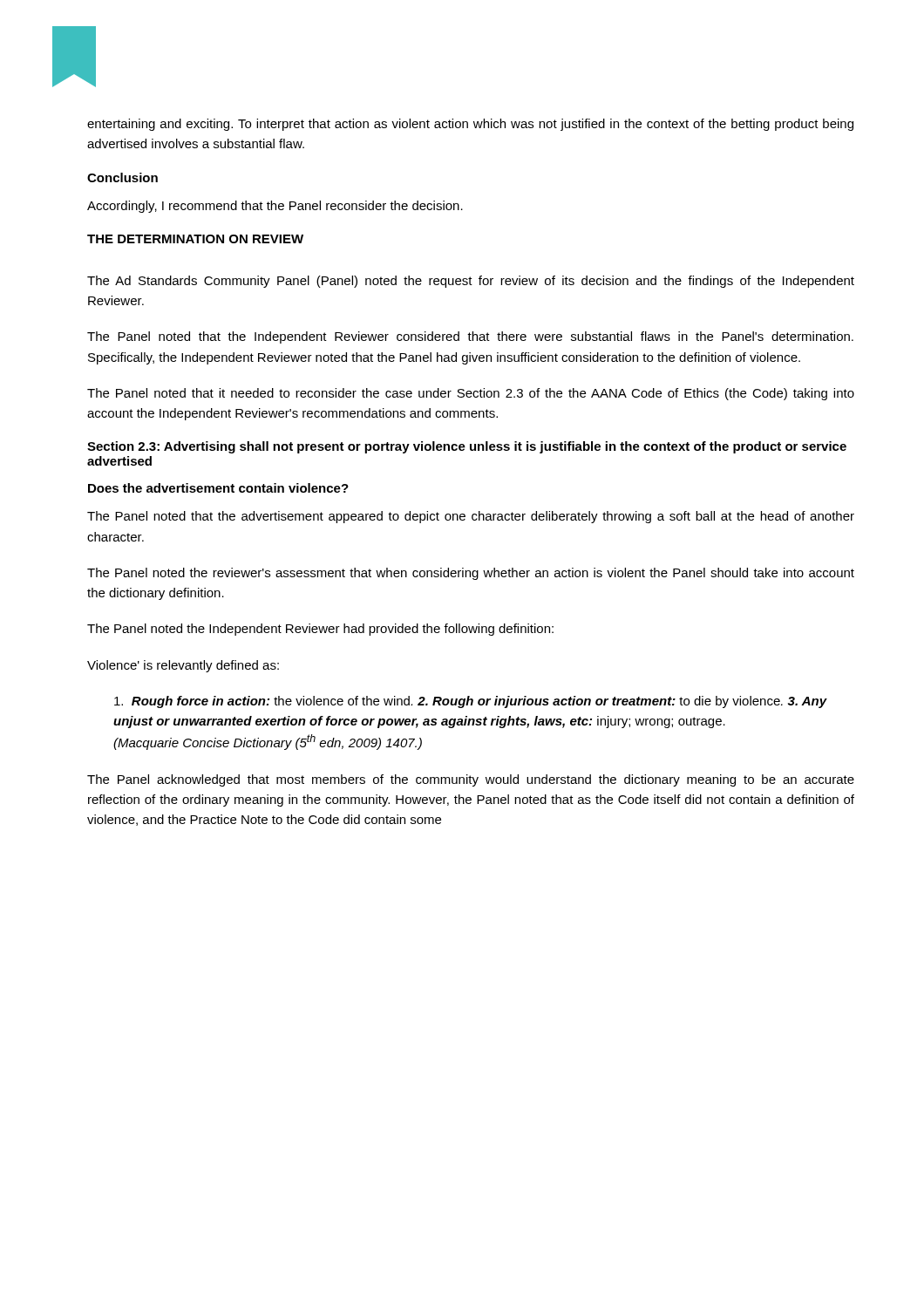Image resolution: width=924 pixels, height=1308 pixels.
Task: Find "Violence' is relevantly defined as:" on this page
Action: pyautogui.click(x=184, y=664)
